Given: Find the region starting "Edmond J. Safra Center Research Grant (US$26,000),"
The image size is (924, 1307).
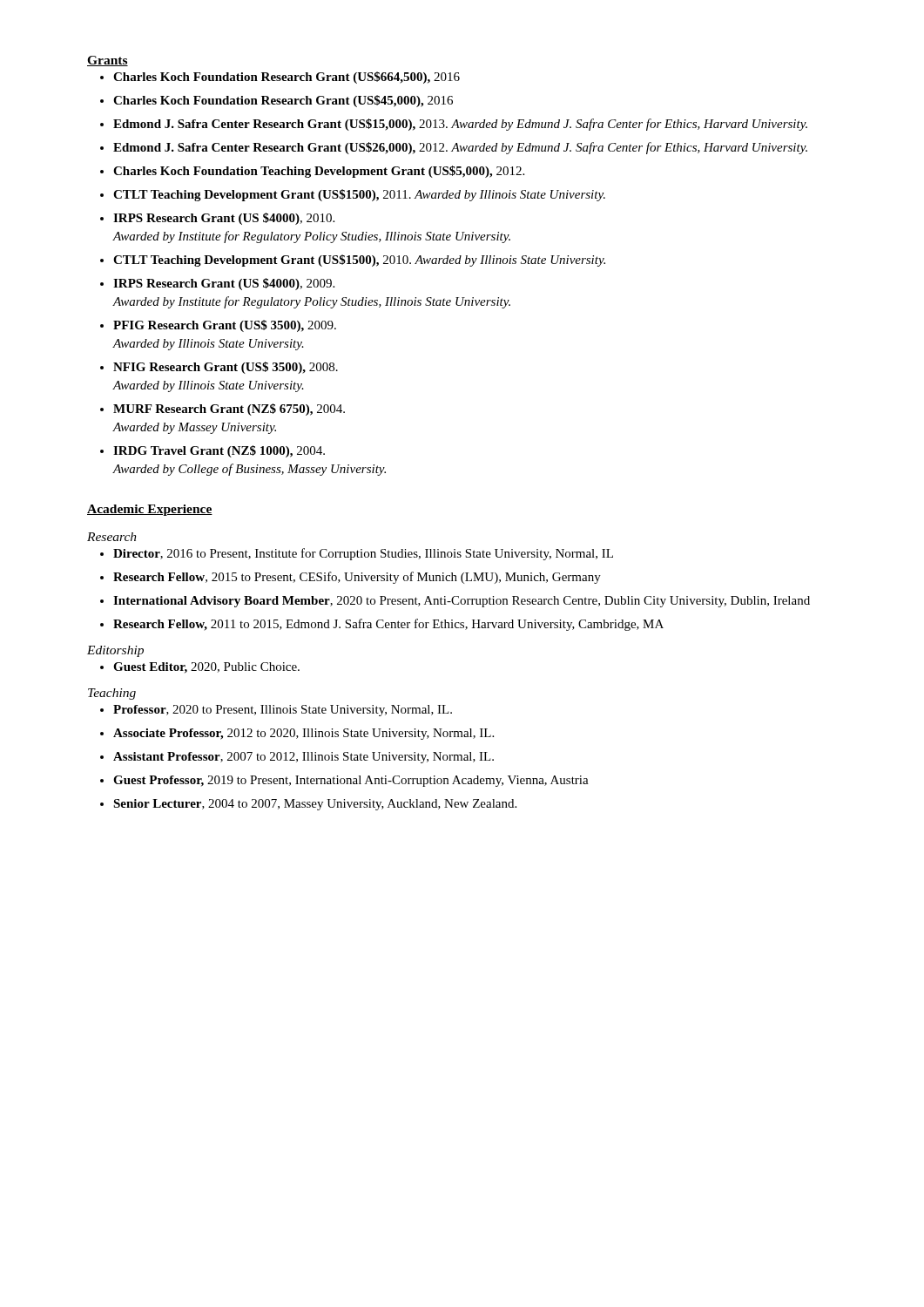Looking at the screenshot, I should 461,147.
